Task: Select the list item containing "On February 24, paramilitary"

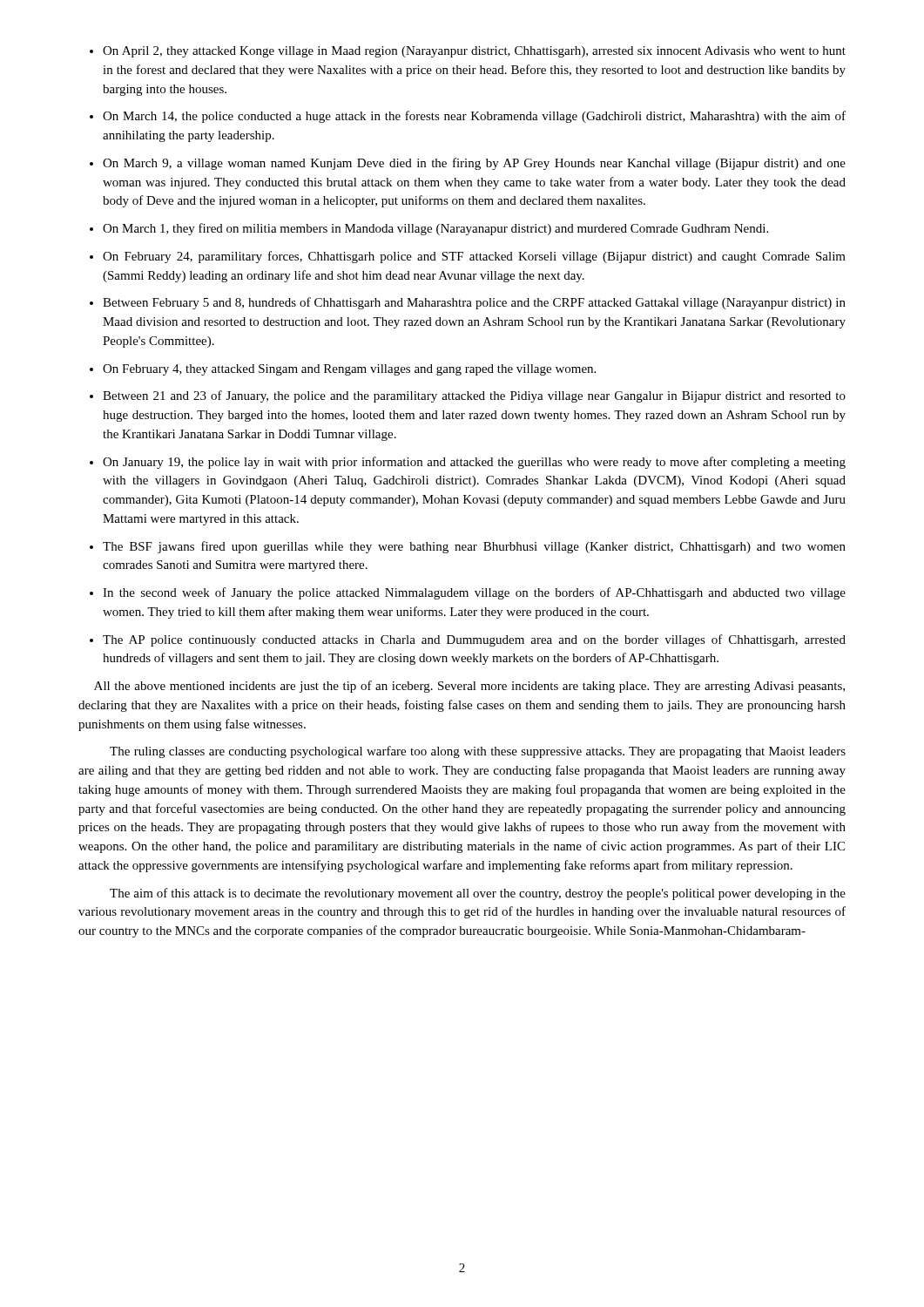Action: 474,265
